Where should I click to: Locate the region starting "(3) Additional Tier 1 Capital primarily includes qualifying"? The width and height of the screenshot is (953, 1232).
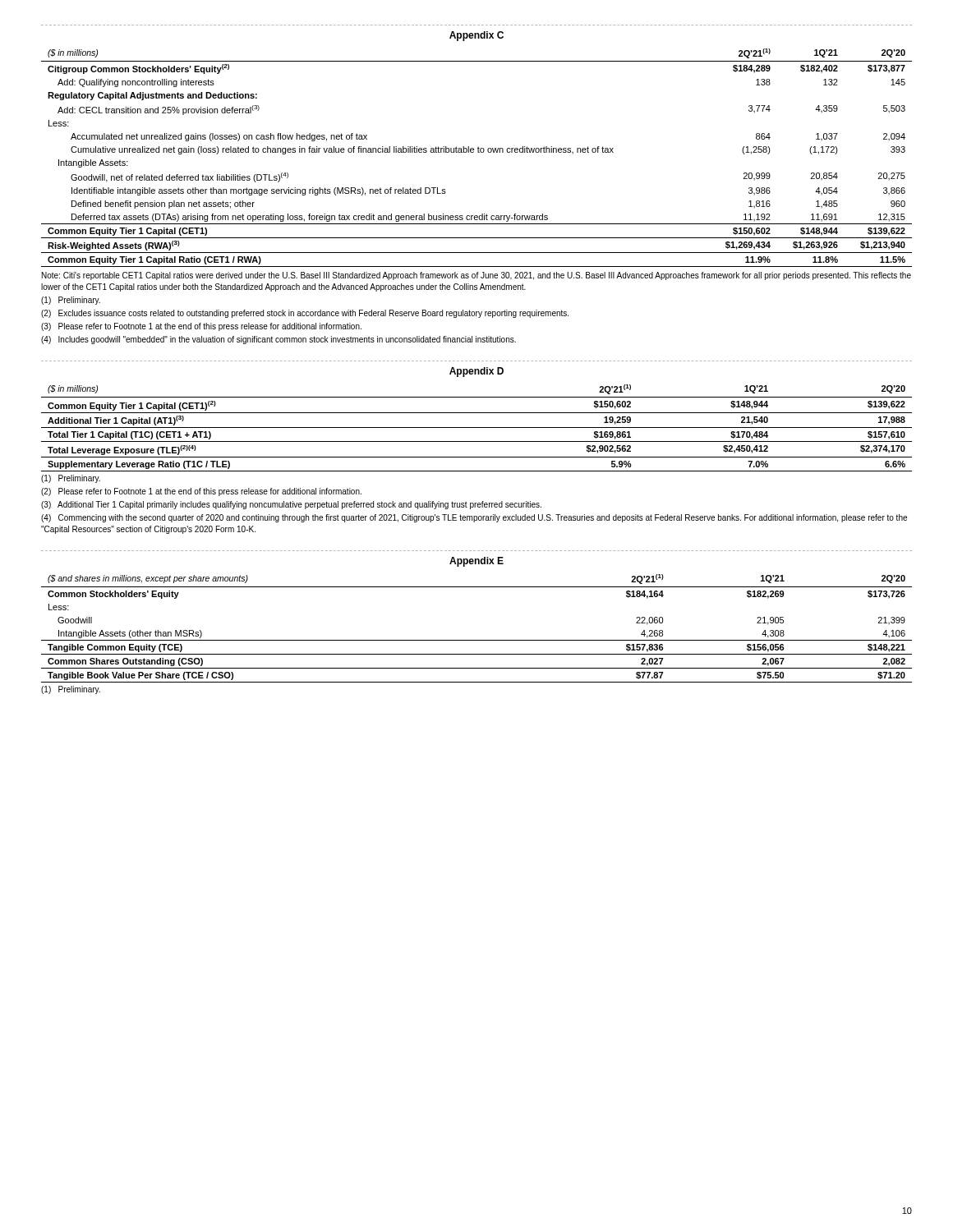pyautogui.click(x=292, y=505)
